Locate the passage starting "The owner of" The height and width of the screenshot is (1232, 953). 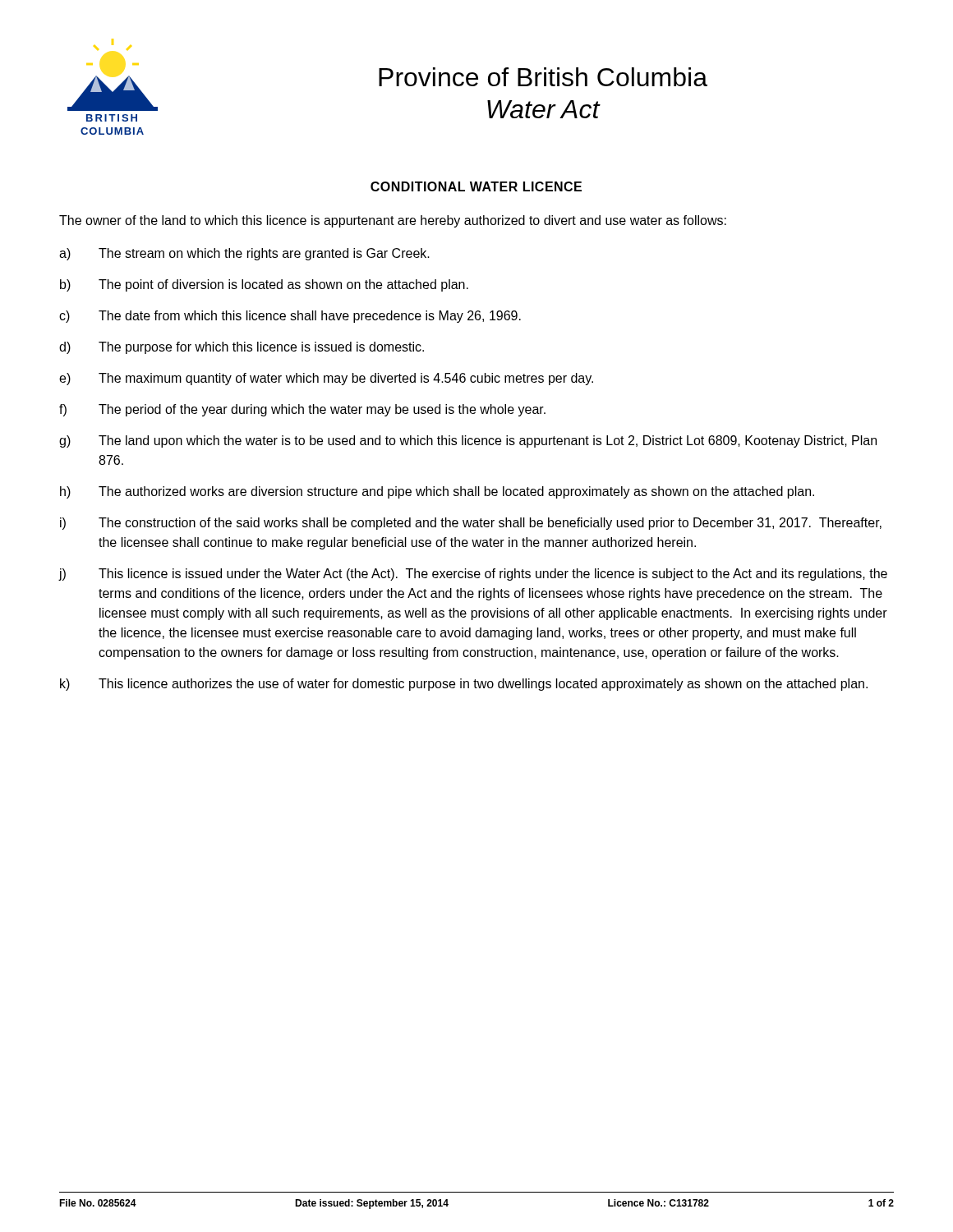[393, 221]
